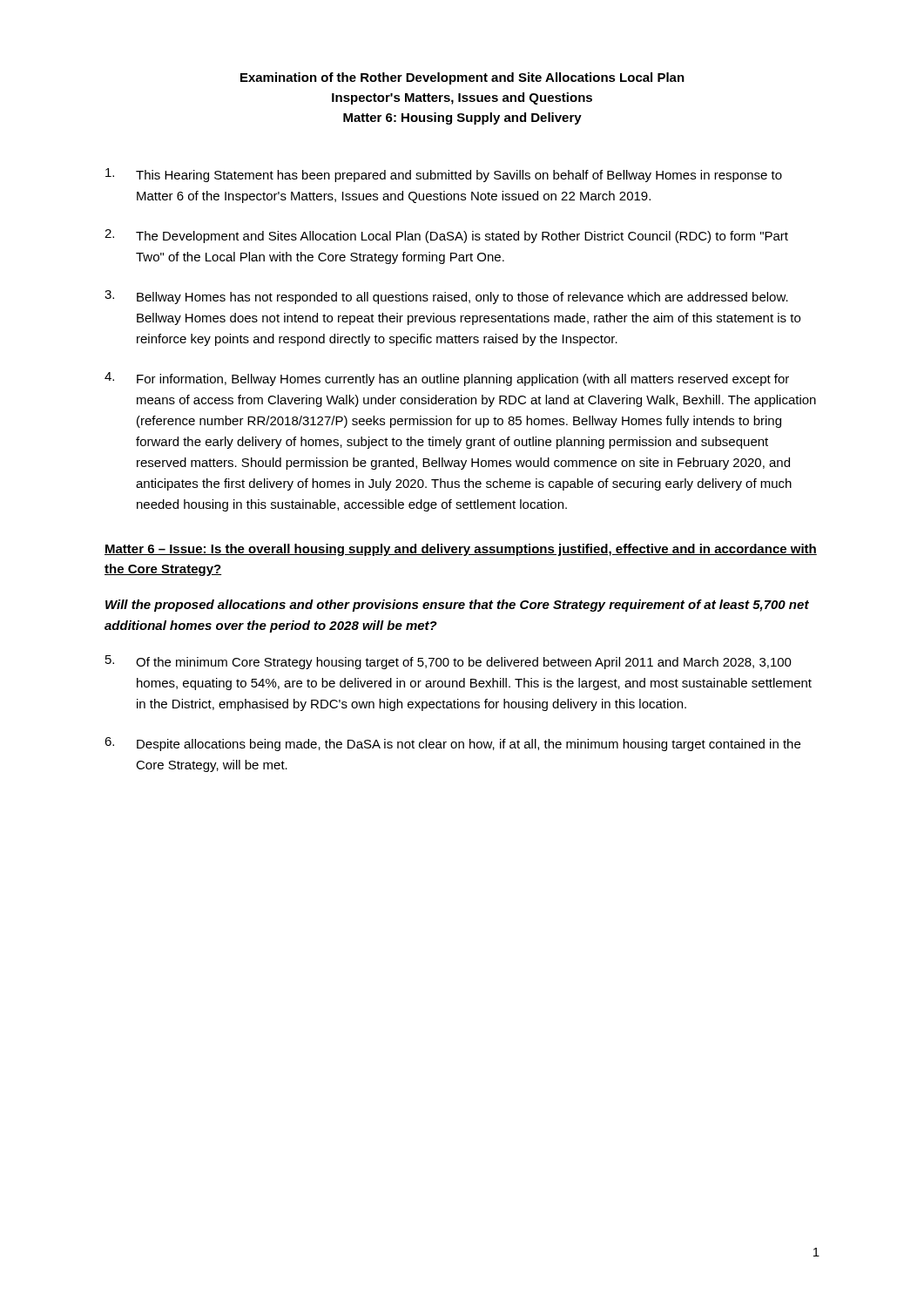This screenshot has height=1307, width=924.
Task: Click on the list item that reads "This Hearing Statement has been"
Action: click(462, 186)
